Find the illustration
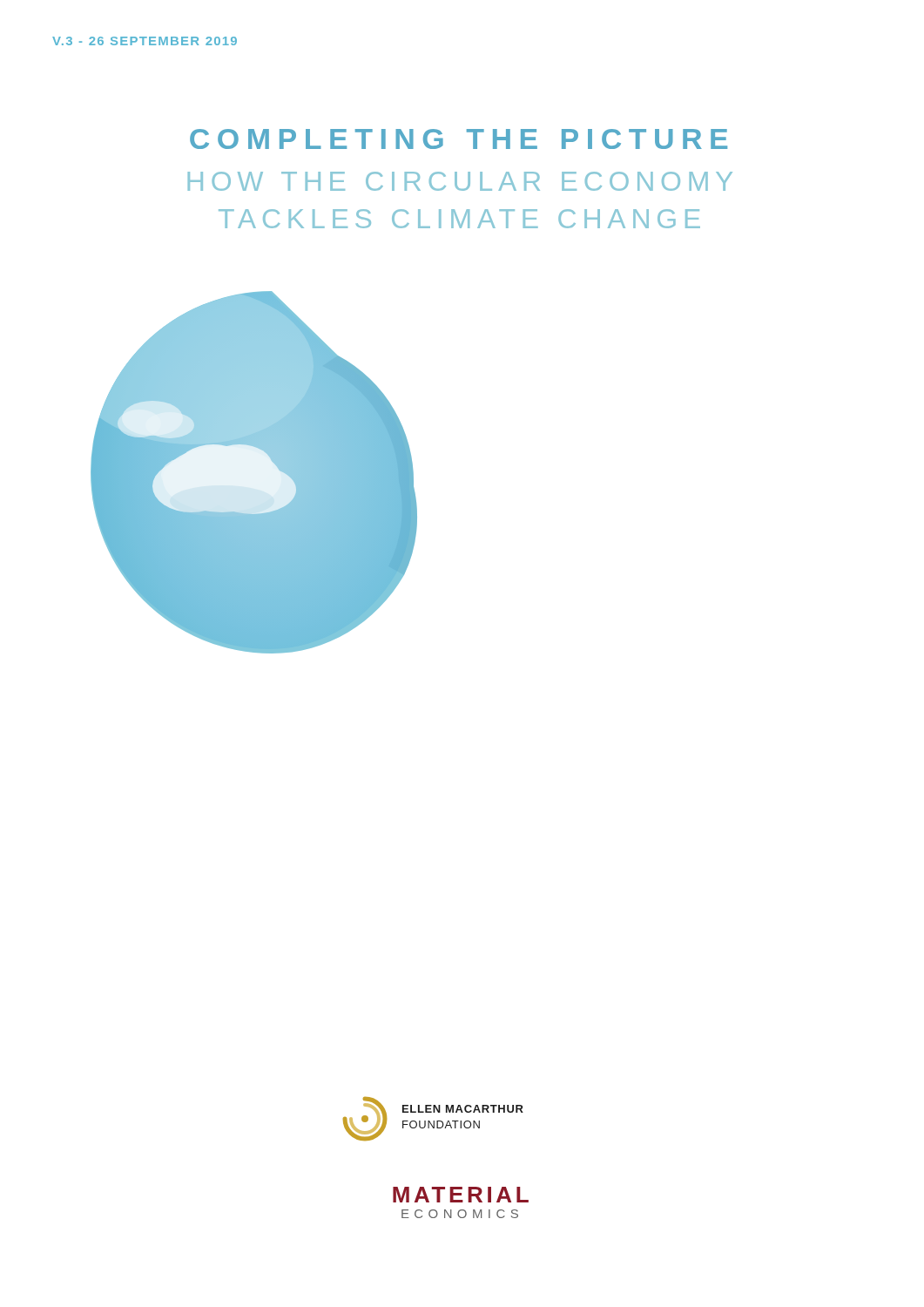This screenshot has height=1307, width=924. pyautogui.click(x=270, y=510)
